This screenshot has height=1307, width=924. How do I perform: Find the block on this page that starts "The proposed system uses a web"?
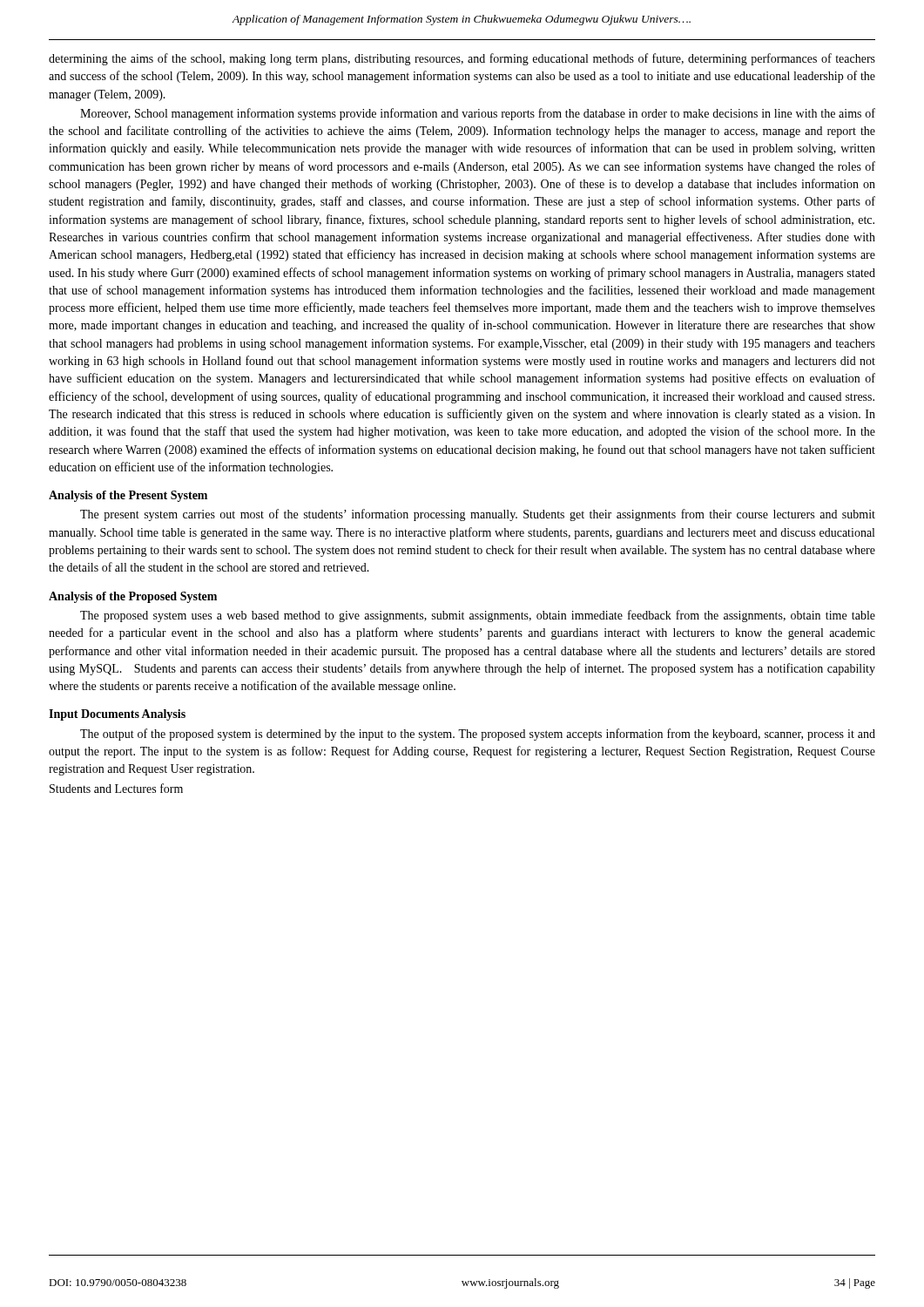(462, 651)
